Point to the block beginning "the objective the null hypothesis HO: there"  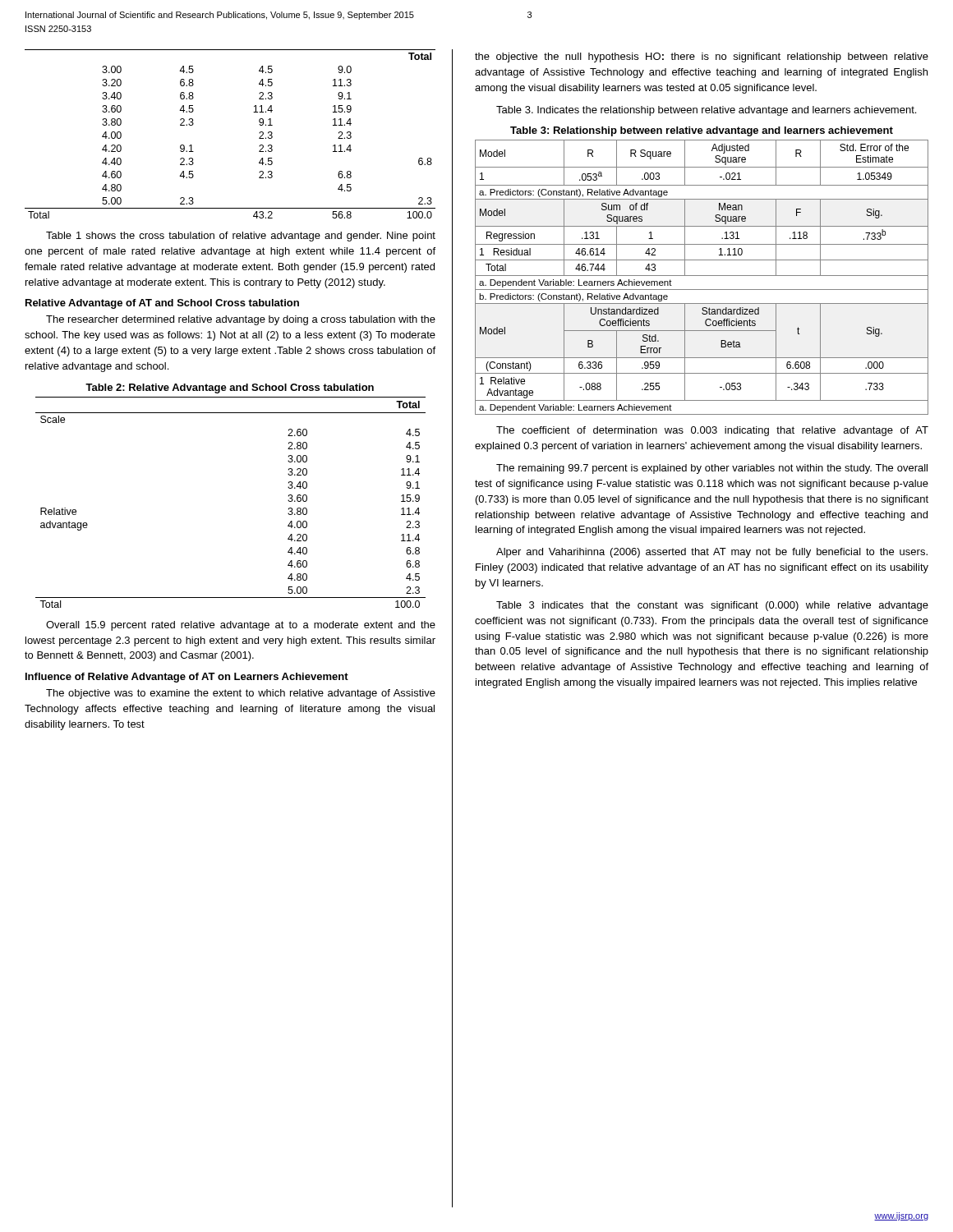[702, 72]
